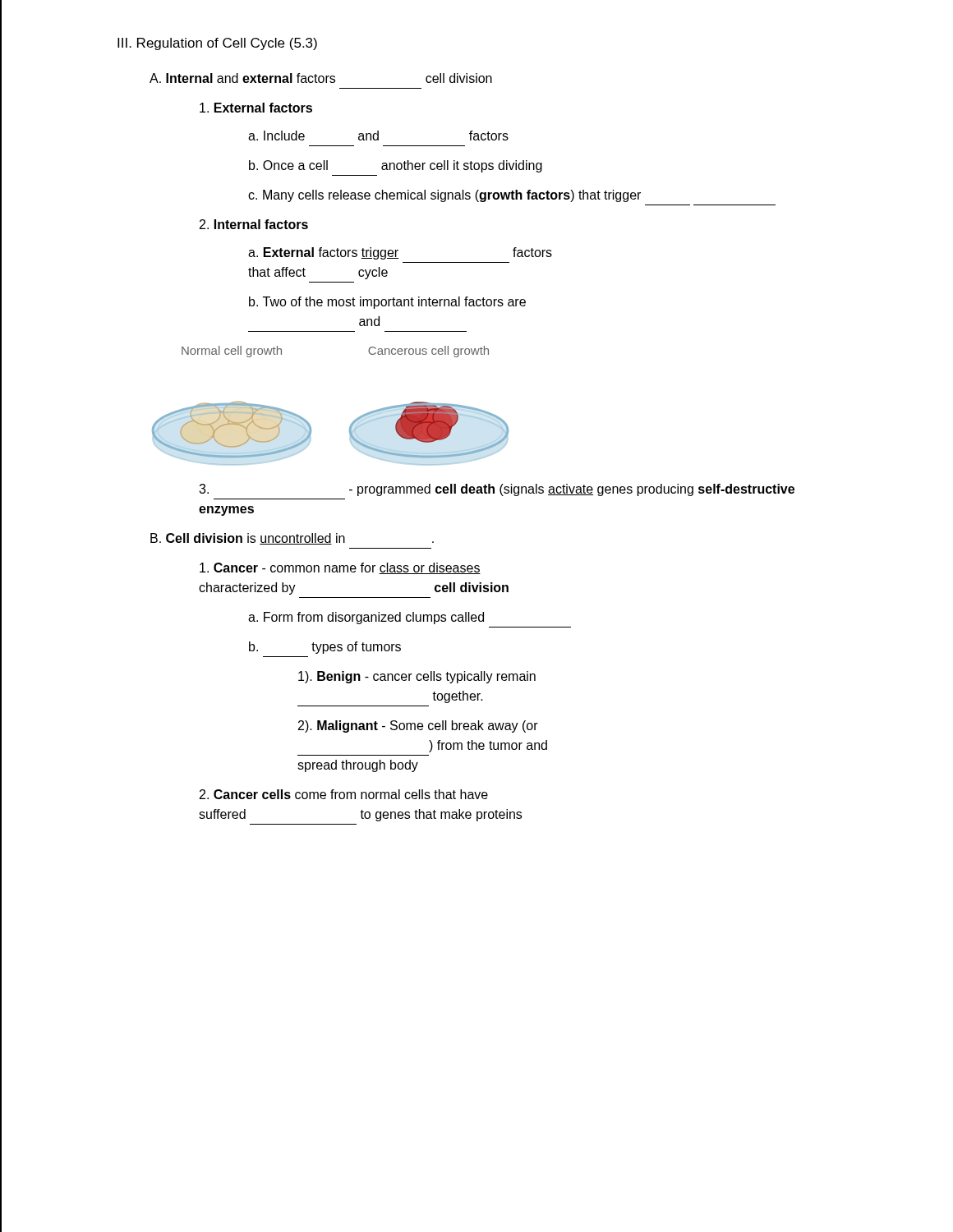Locate the text "External factors"
Viewport: 953px width, 1232px height.
coord(256,108)
